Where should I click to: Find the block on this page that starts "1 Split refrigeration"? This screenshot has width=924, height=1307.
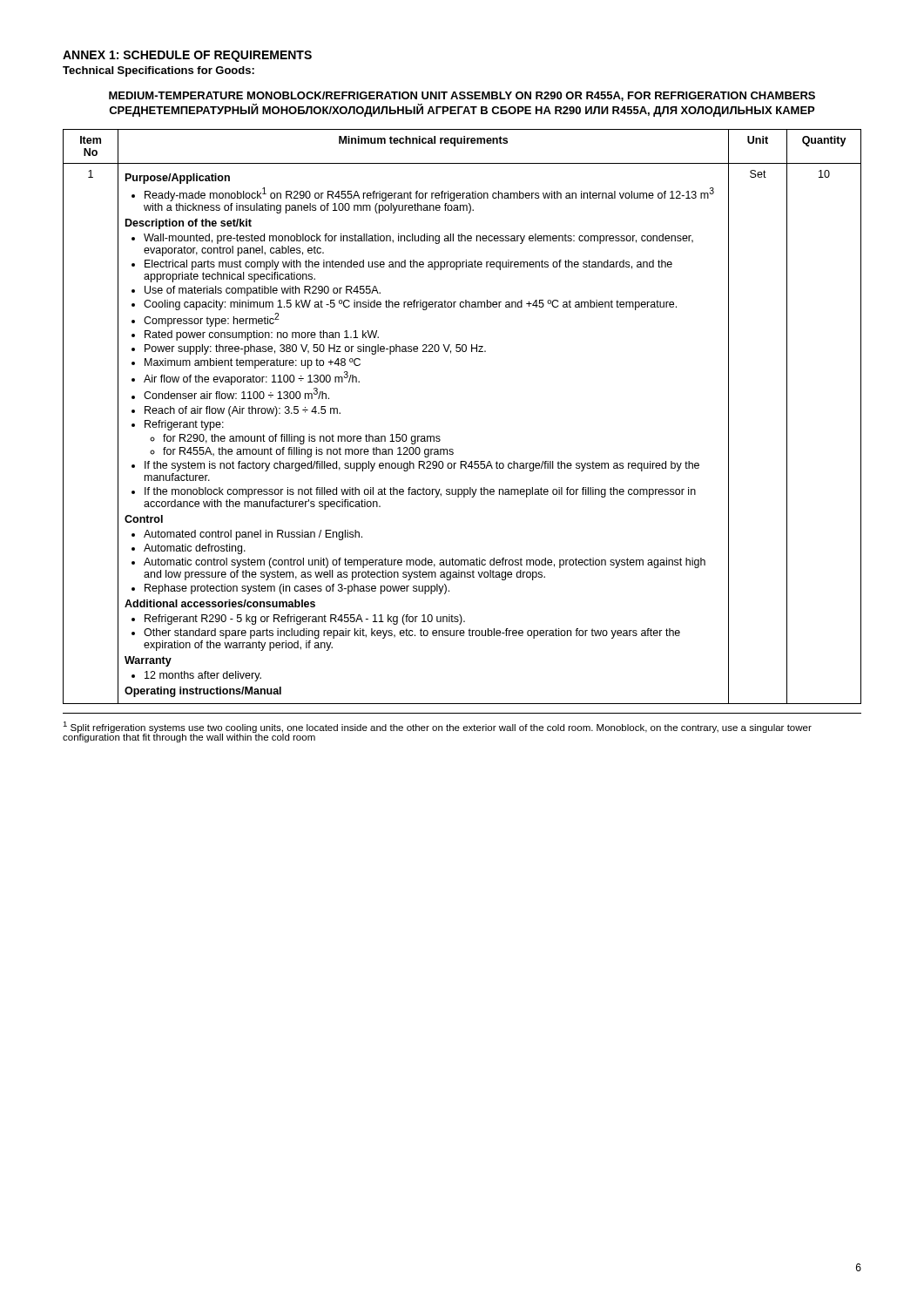(437, 731)
